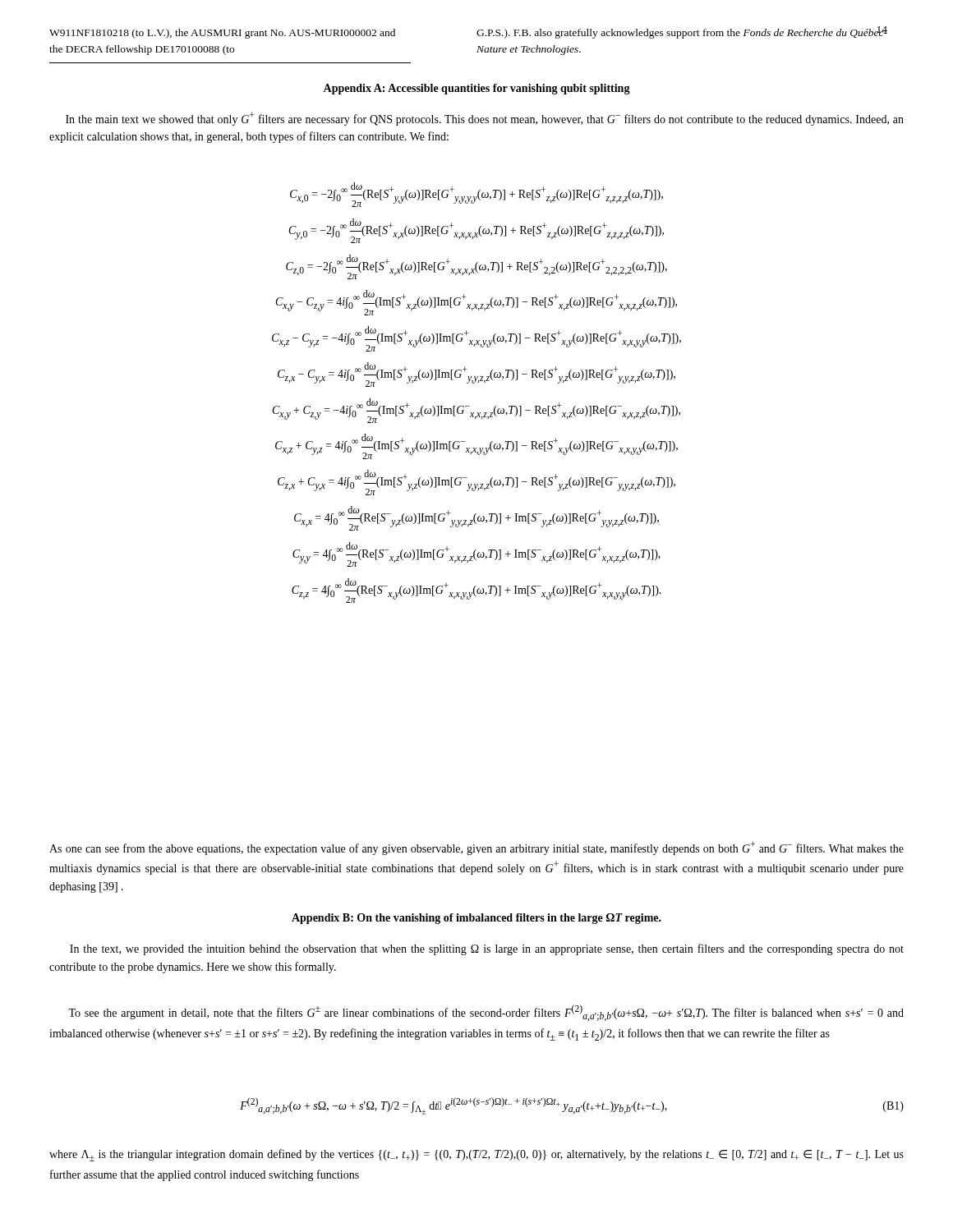Select the text block that says "where Λ± is"

(x=476, y=1165)
